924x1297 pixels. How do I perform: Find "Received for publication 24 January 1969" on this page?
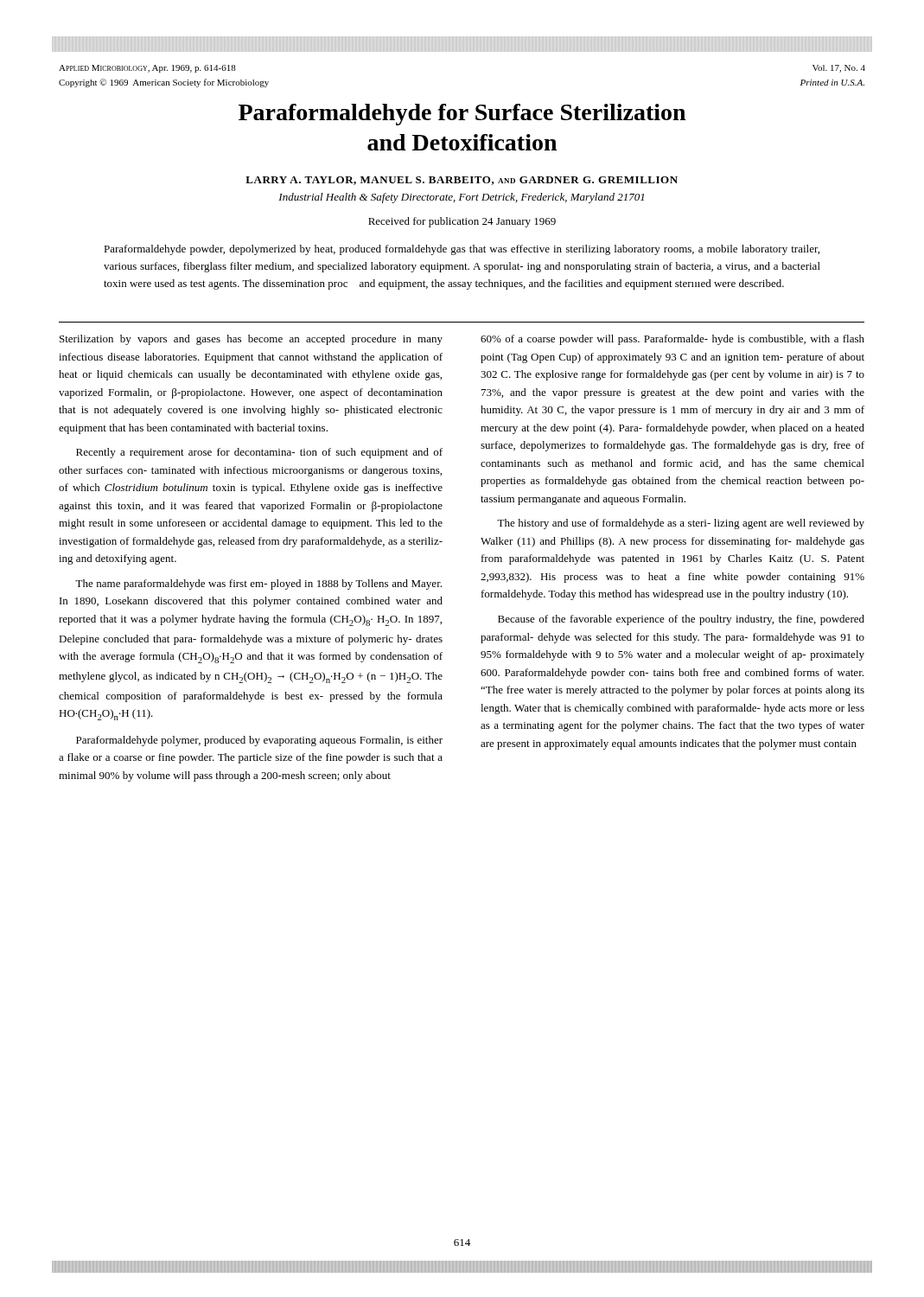(462, 221)
